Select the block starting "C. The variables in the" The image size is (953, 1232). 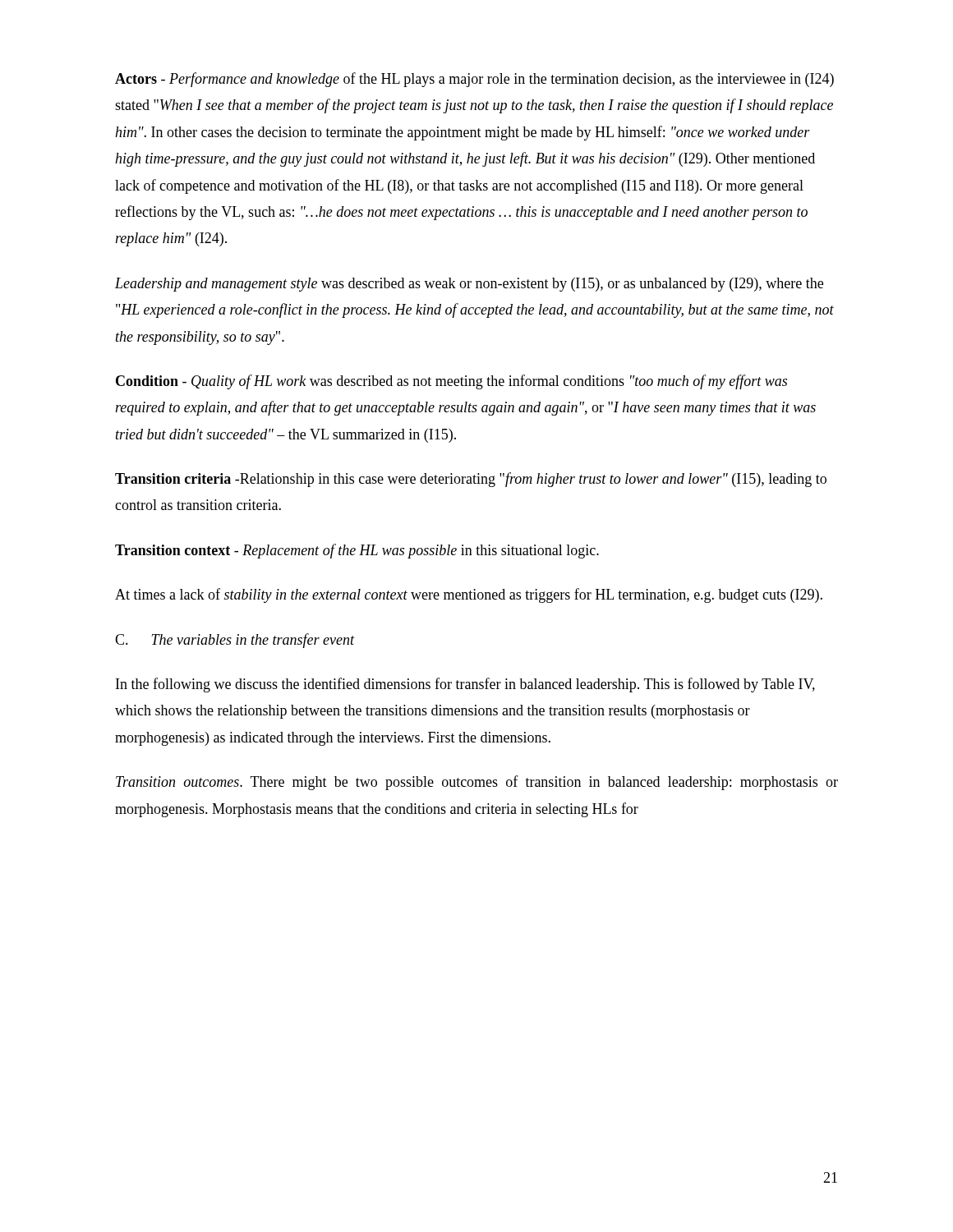[235, 640]
